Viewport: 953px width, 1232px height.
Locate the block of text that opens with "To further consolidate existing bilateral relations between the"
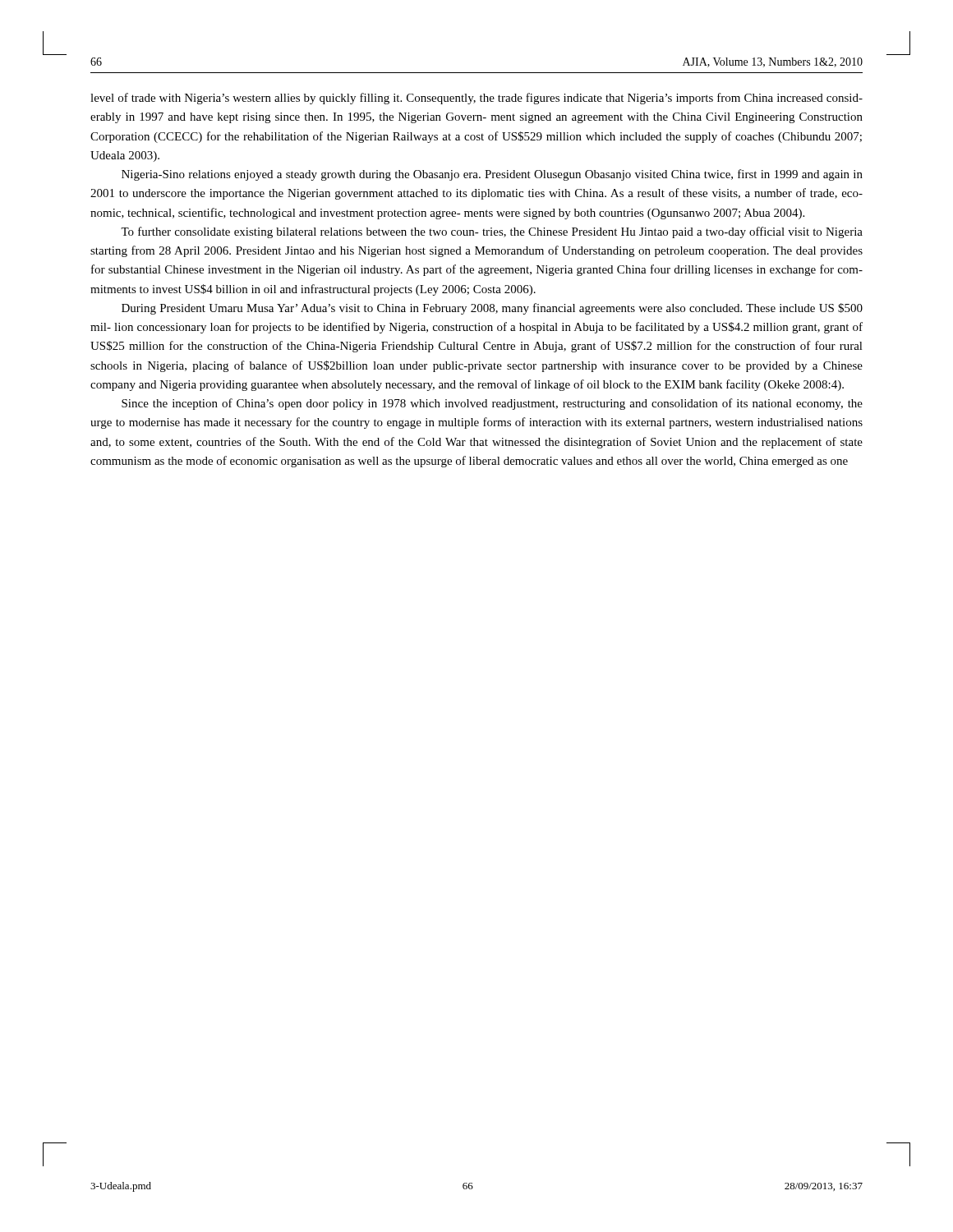pos(476,261)
